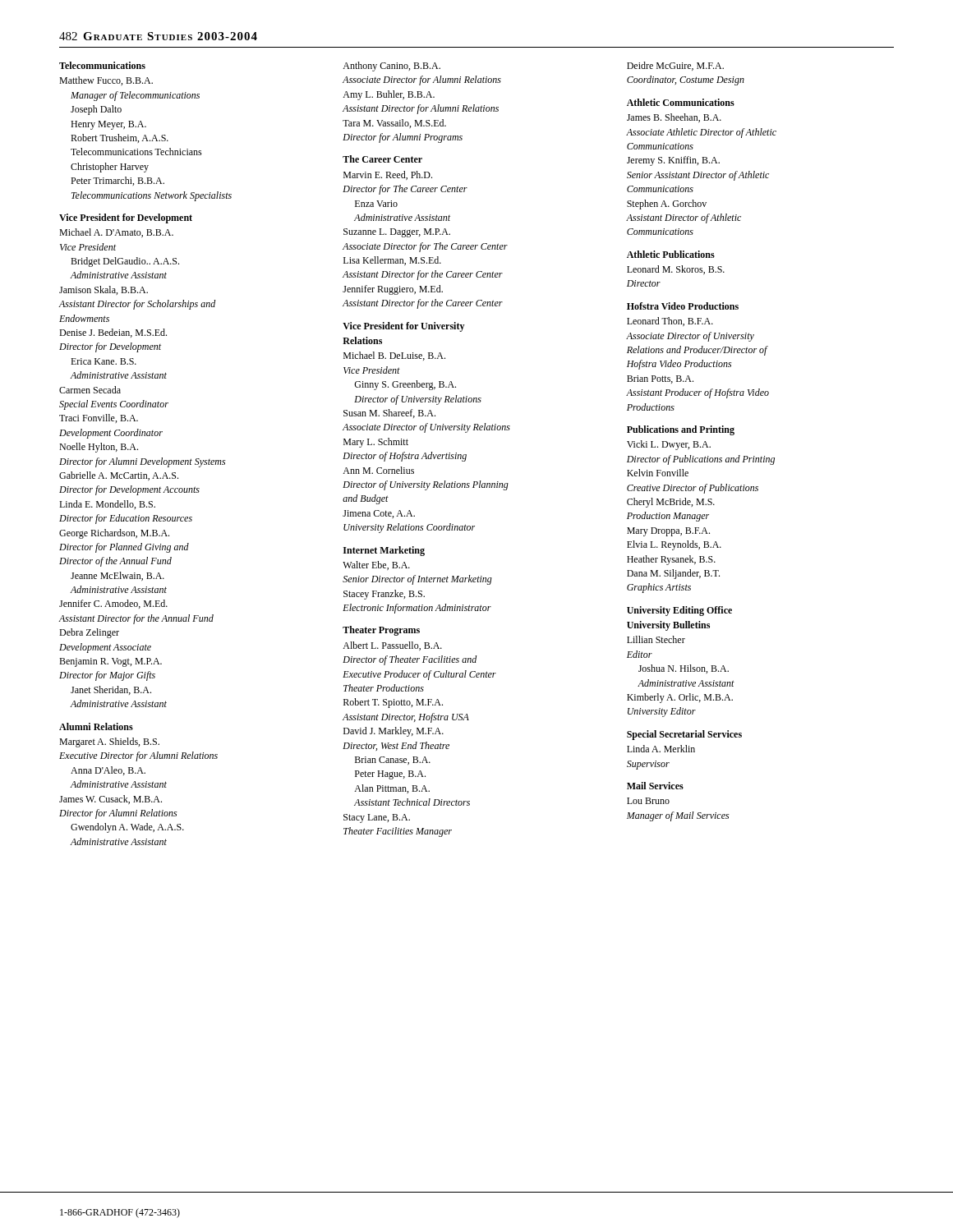
Task: Locate the block starting "Michael A. D'Amato, B.B.A."
Action: coord(193,469)
